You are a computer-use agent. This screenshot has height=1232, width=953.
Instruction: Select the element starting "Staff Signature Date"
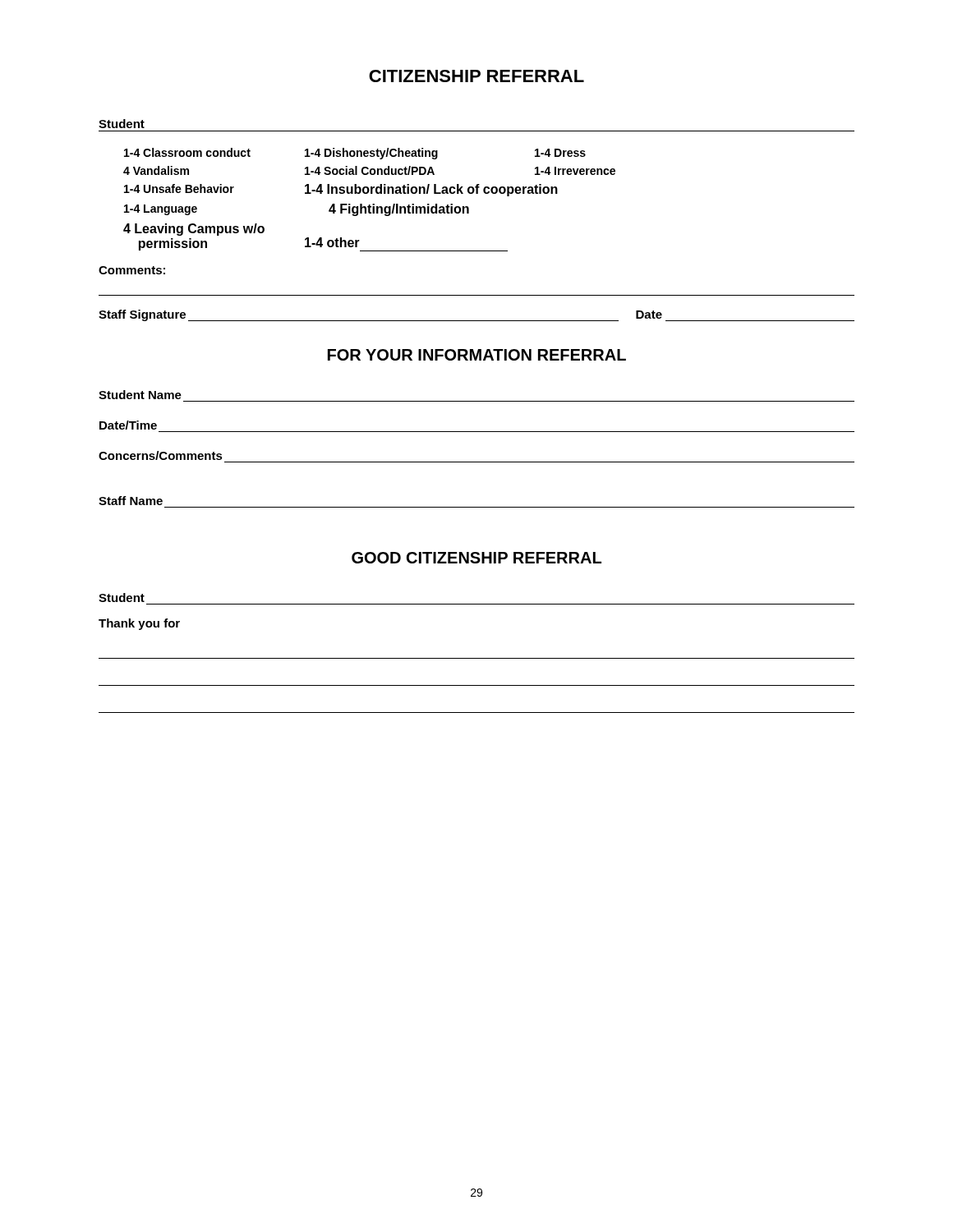[x=476, y=313]
